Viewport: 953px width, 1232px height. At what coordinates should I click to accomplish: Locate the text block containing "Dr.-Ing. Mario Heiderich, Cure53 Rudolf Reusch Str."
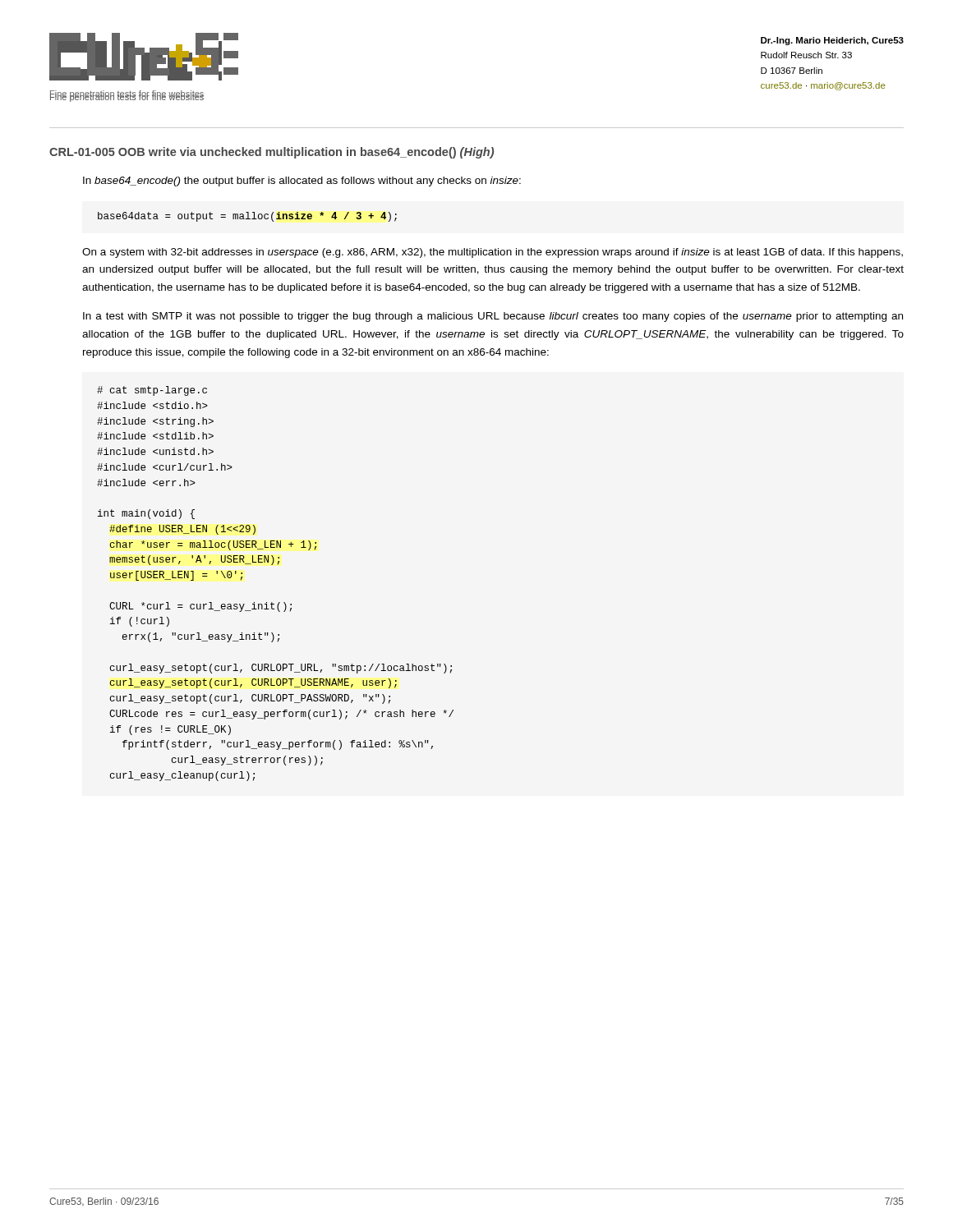(x=832, y=63)
